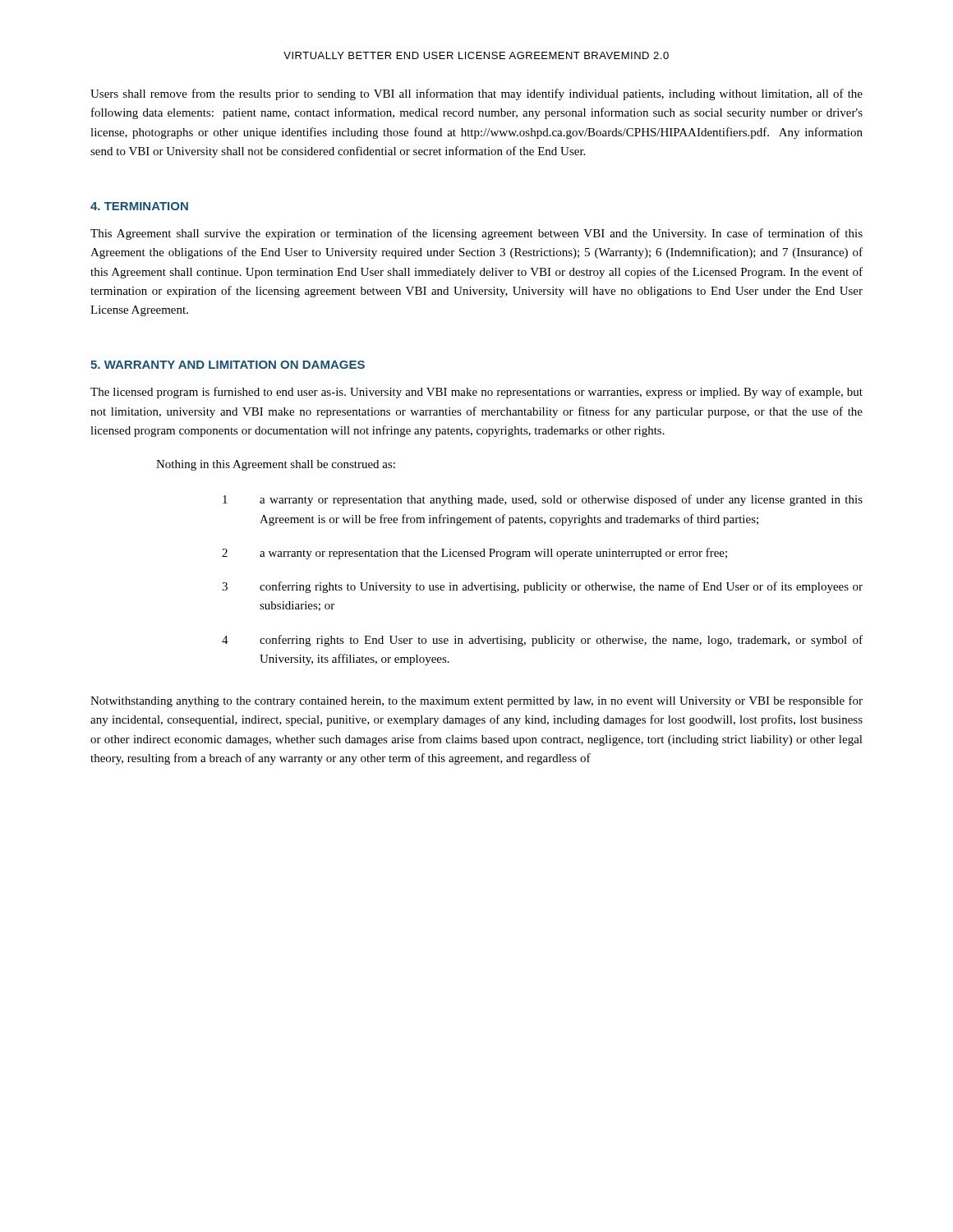Locate the text block starting "This Agreement shall survive the expiration or"
953x1232 pixels.
476,271
